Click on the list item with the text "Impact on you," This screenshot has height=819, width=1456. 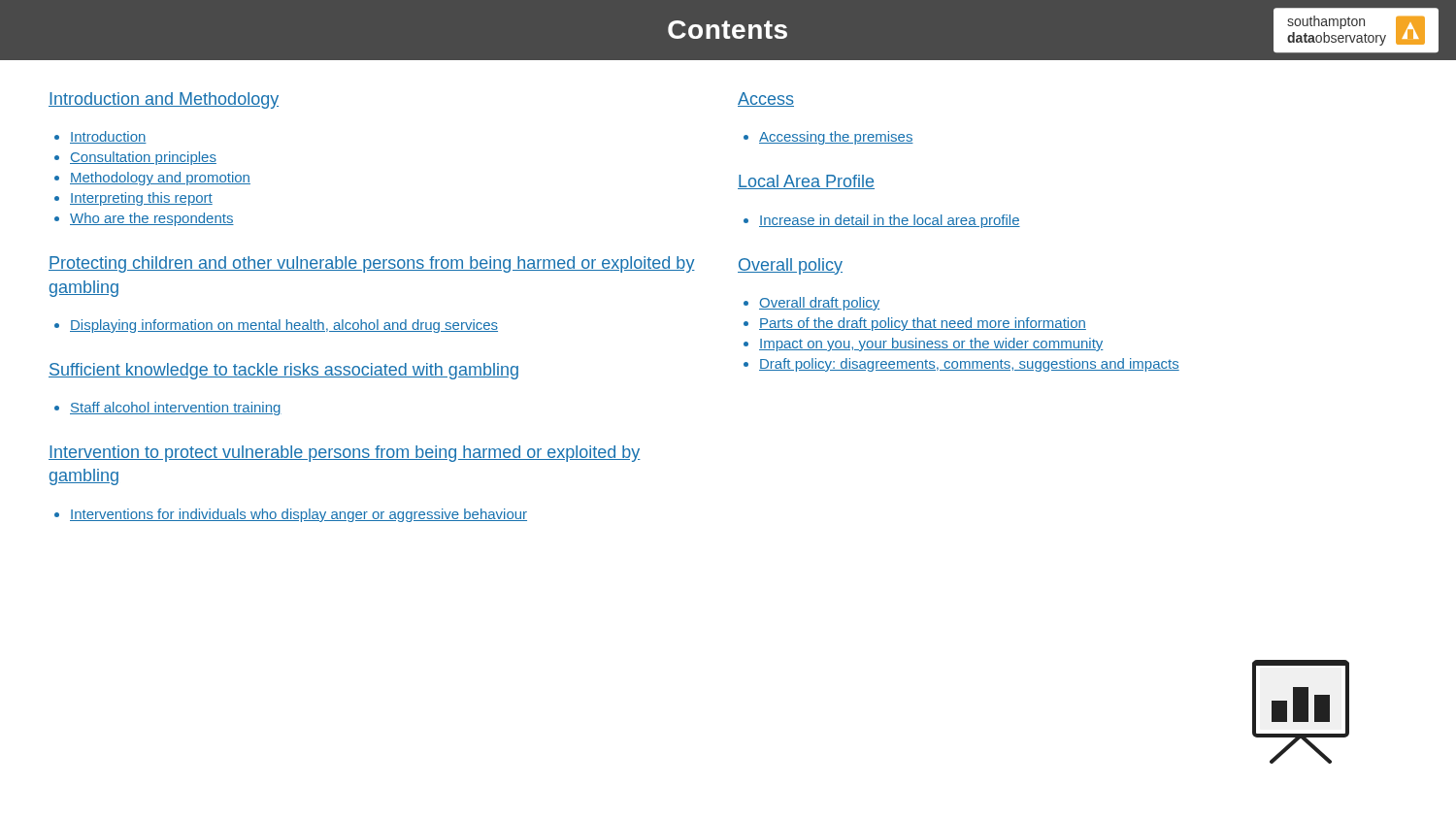pos(931,343)
